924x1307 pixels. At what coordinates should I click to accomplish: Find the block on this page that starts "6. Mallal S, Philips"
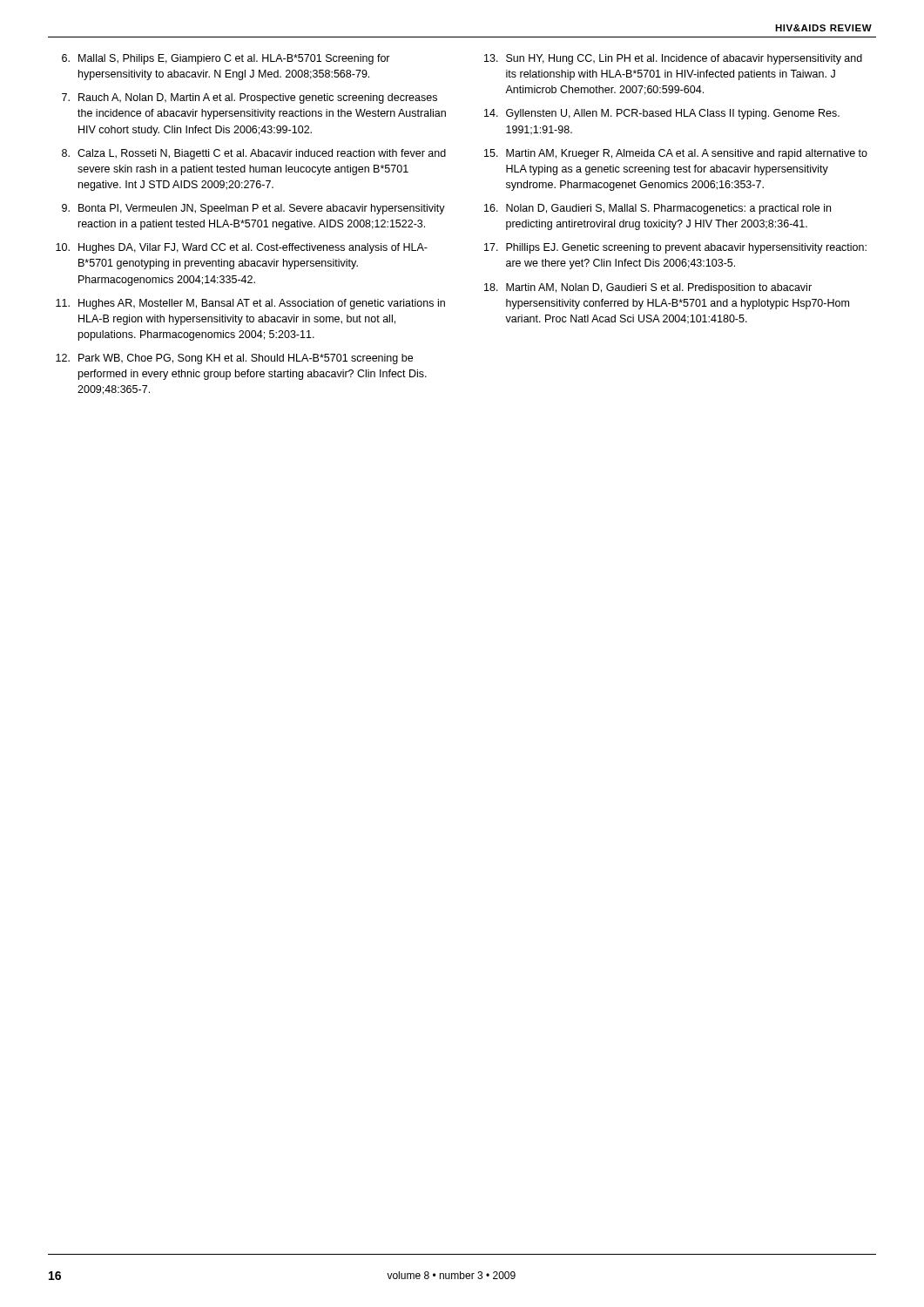(248, 66)
